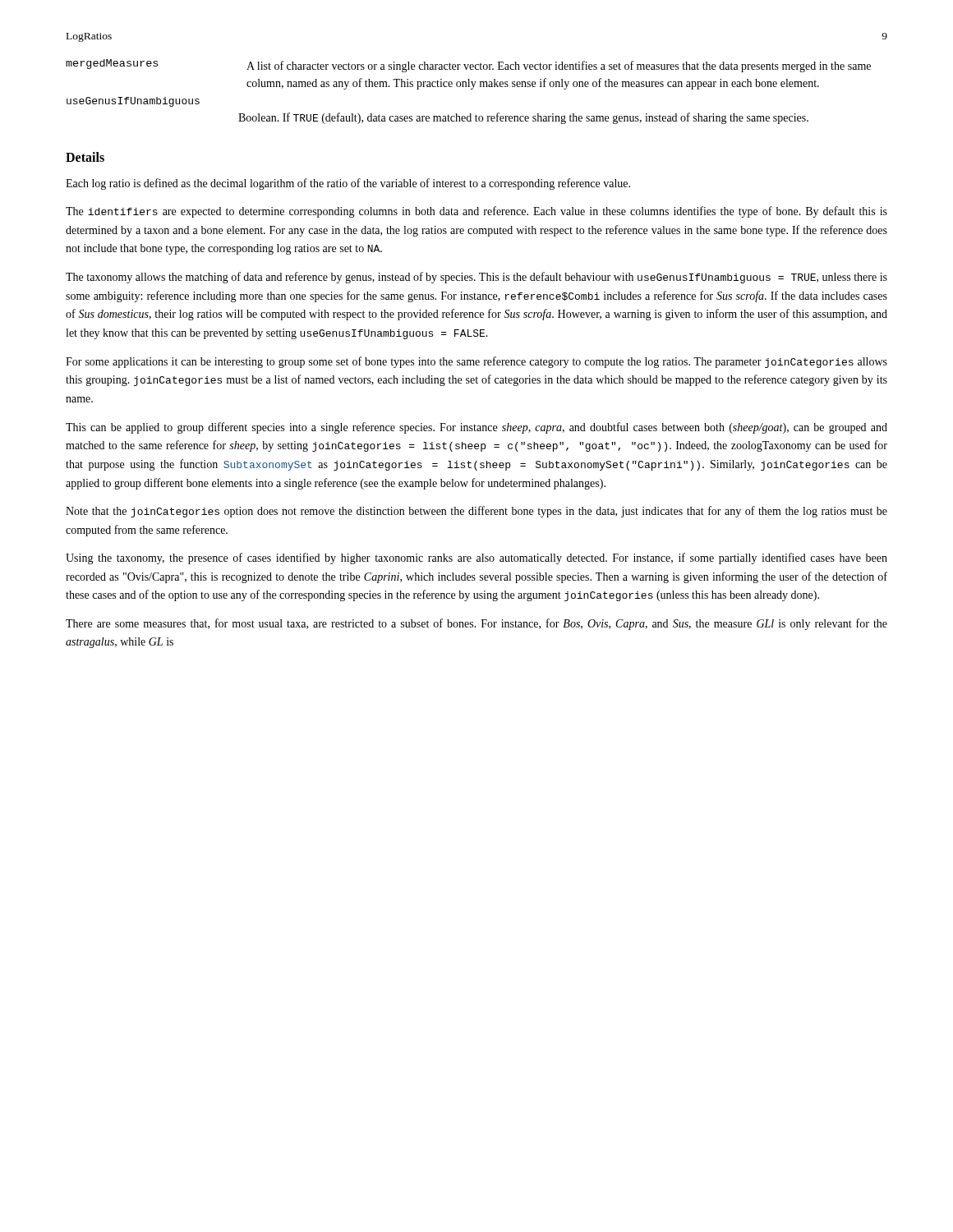Find the passage starting "The identifiers are expected to determine"
Image resolution: width=953 pixels, height=1232 pixels.
[476, 230]
